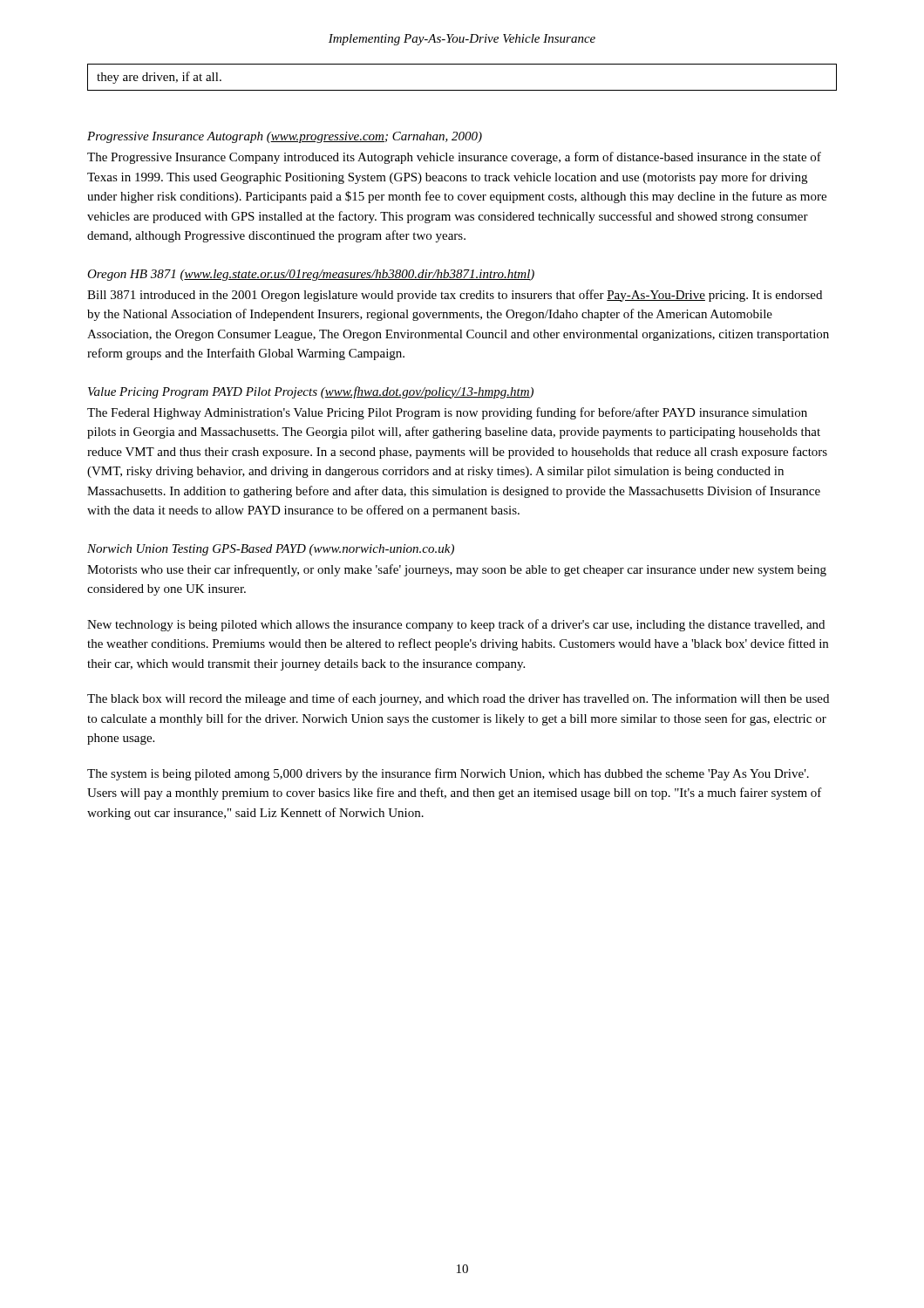This screenshot has width=924, height=1308.
Task: Locate the region starting "The system is"
Action: [x=454, y=793]
